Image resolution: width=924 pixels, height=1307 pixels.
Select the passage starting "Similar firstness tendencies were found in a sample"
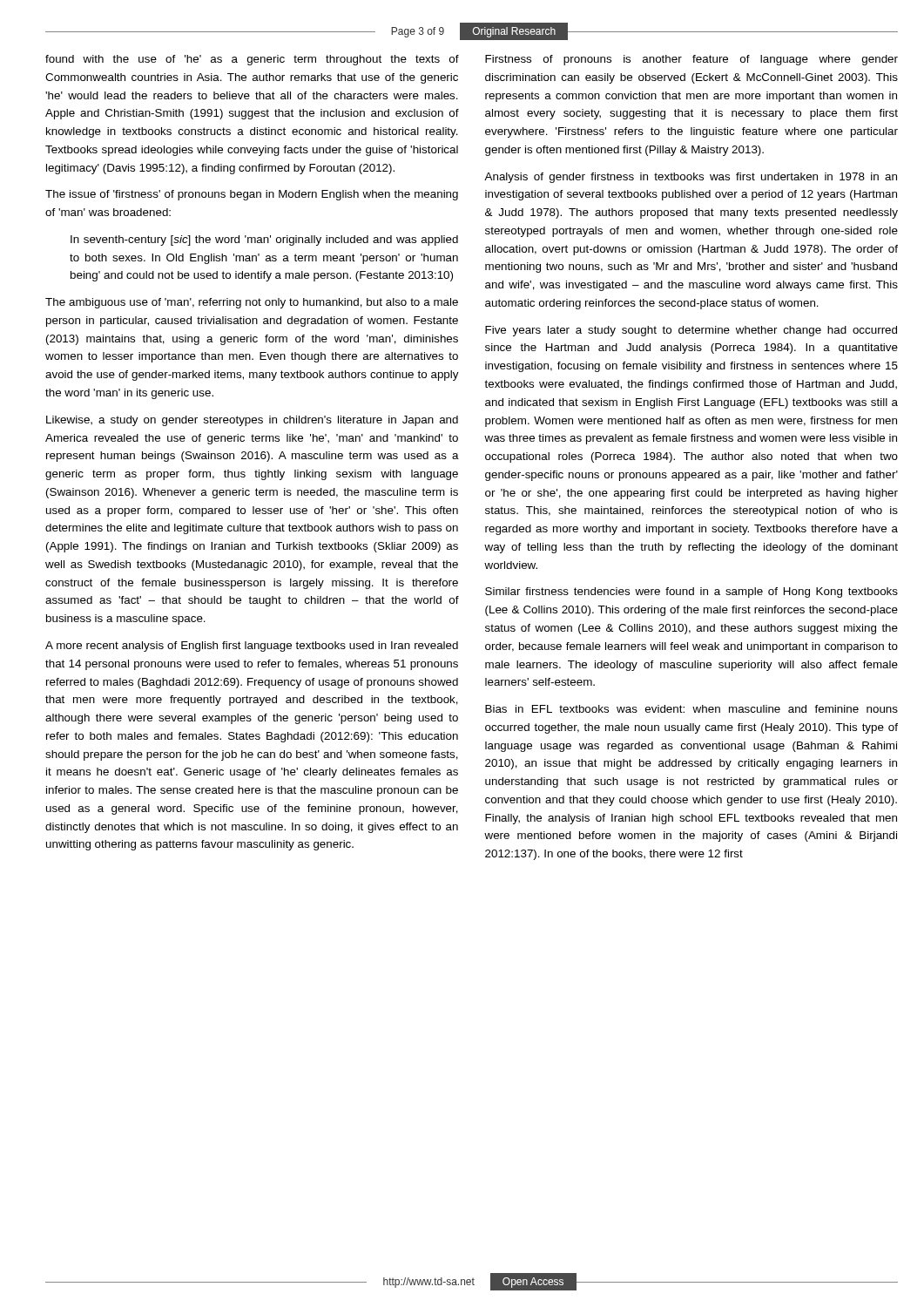point(691,638)
